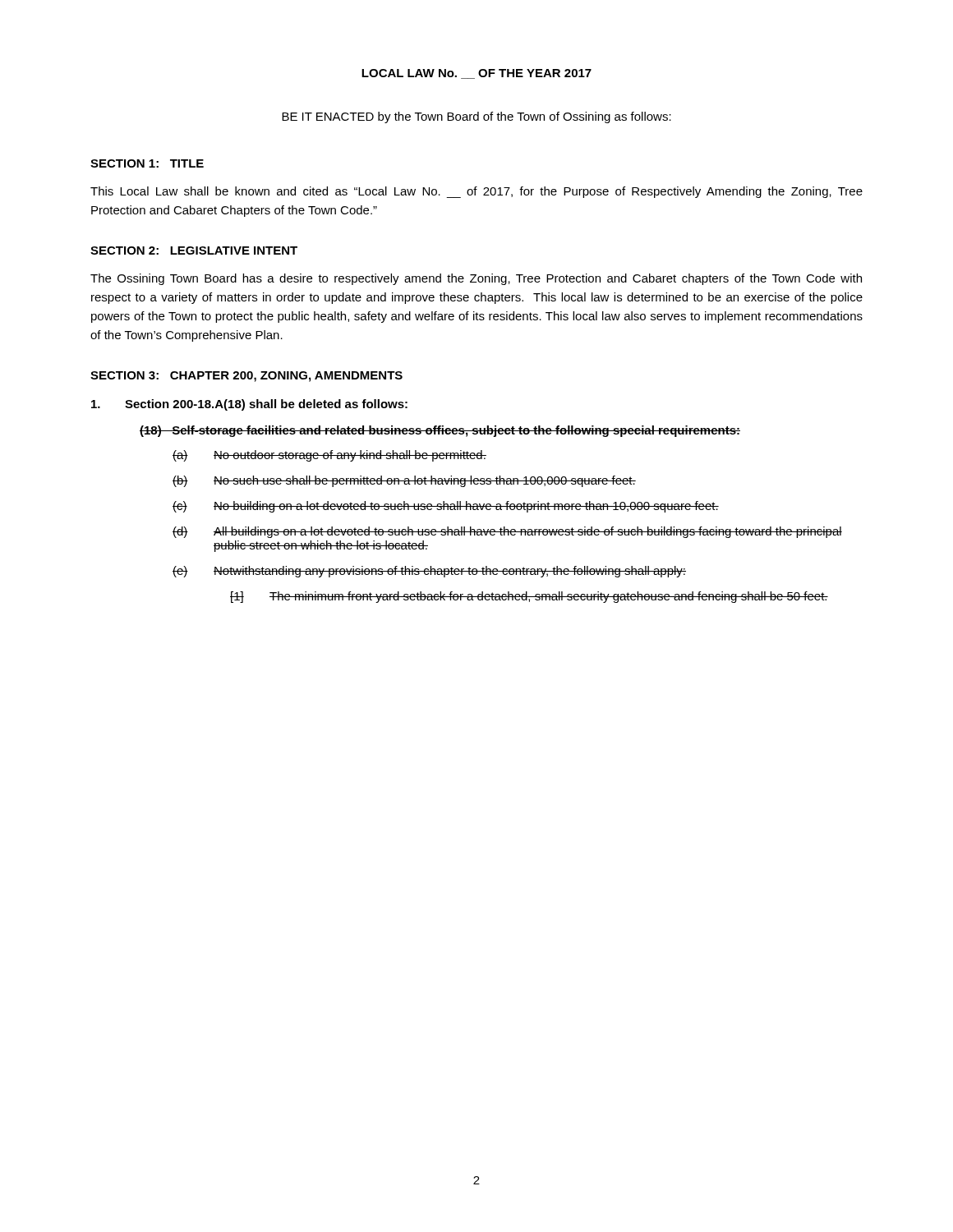This screenshot has height=1232, width=953.
Task: Click on the list item that says "(a) No outdoor storage"
Action: pyautogui.click(x=329, y=454)
